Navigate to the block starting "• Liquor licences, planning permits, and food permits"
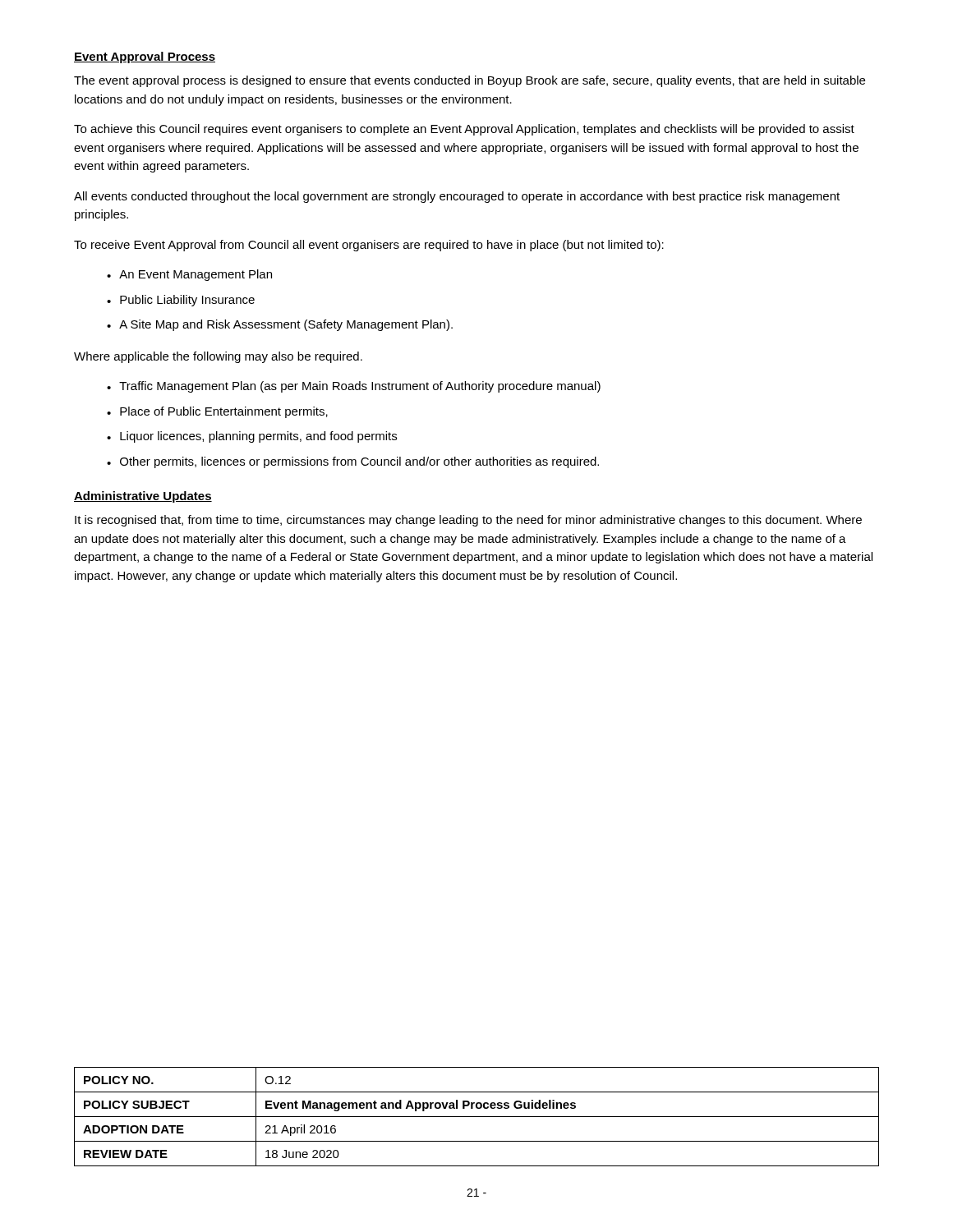Screen dimensions: 1232x953 click(x=252, y=437)
